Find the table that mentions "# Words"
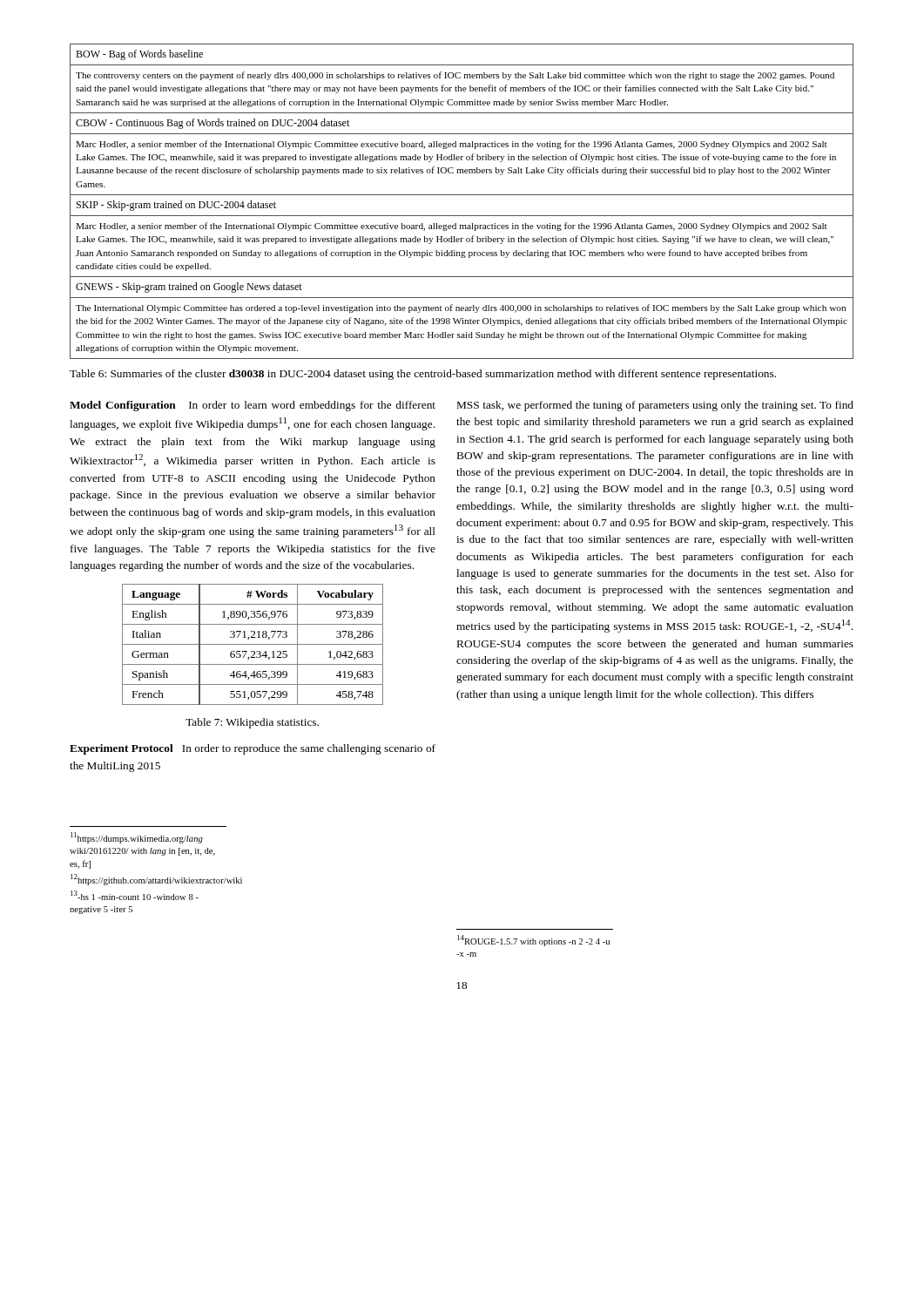 pos(253,645)
